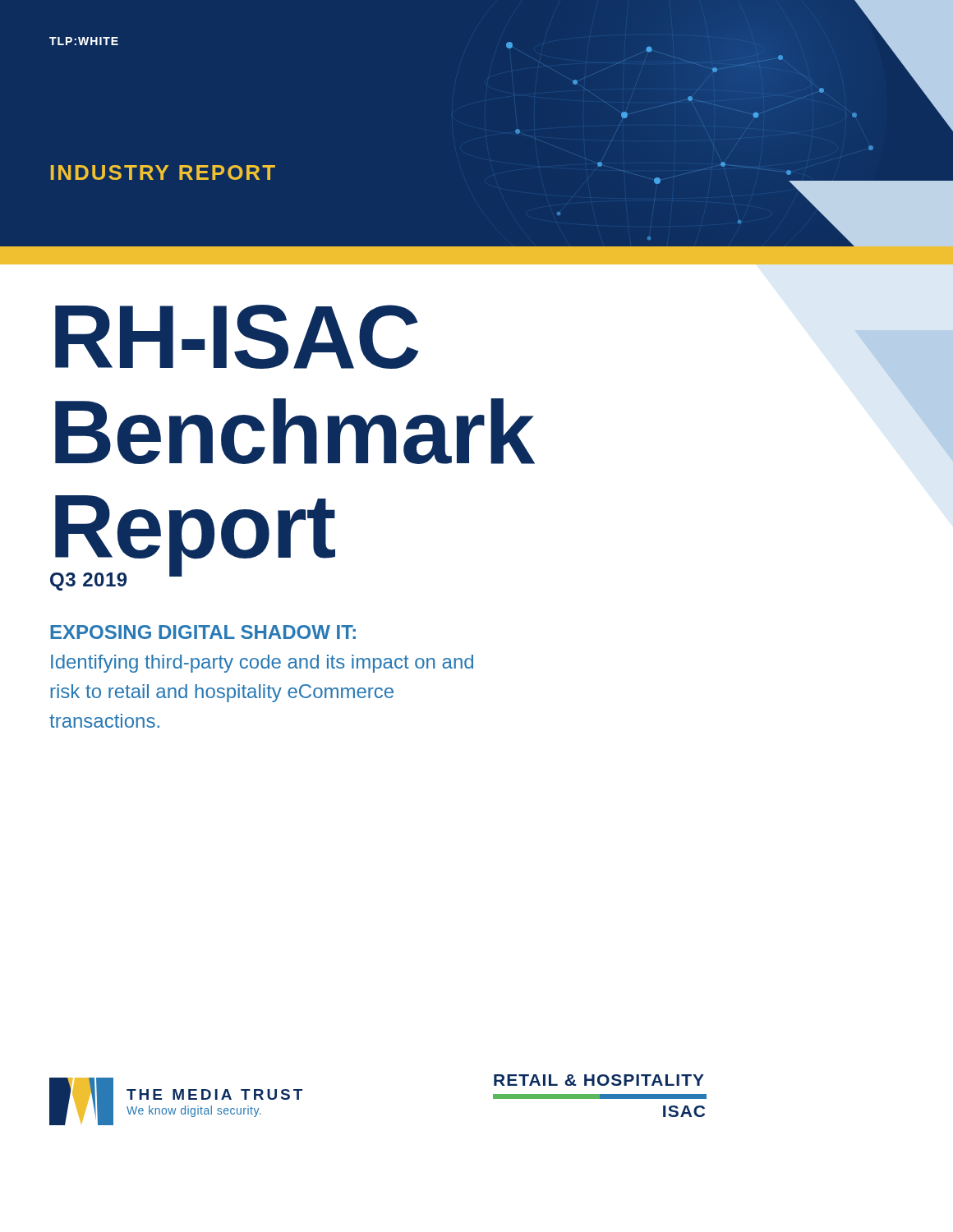This screenshot has height=1232, width=953.
Task: Where does it say "Q3 2019"?
Action: (x=89, y=579)
